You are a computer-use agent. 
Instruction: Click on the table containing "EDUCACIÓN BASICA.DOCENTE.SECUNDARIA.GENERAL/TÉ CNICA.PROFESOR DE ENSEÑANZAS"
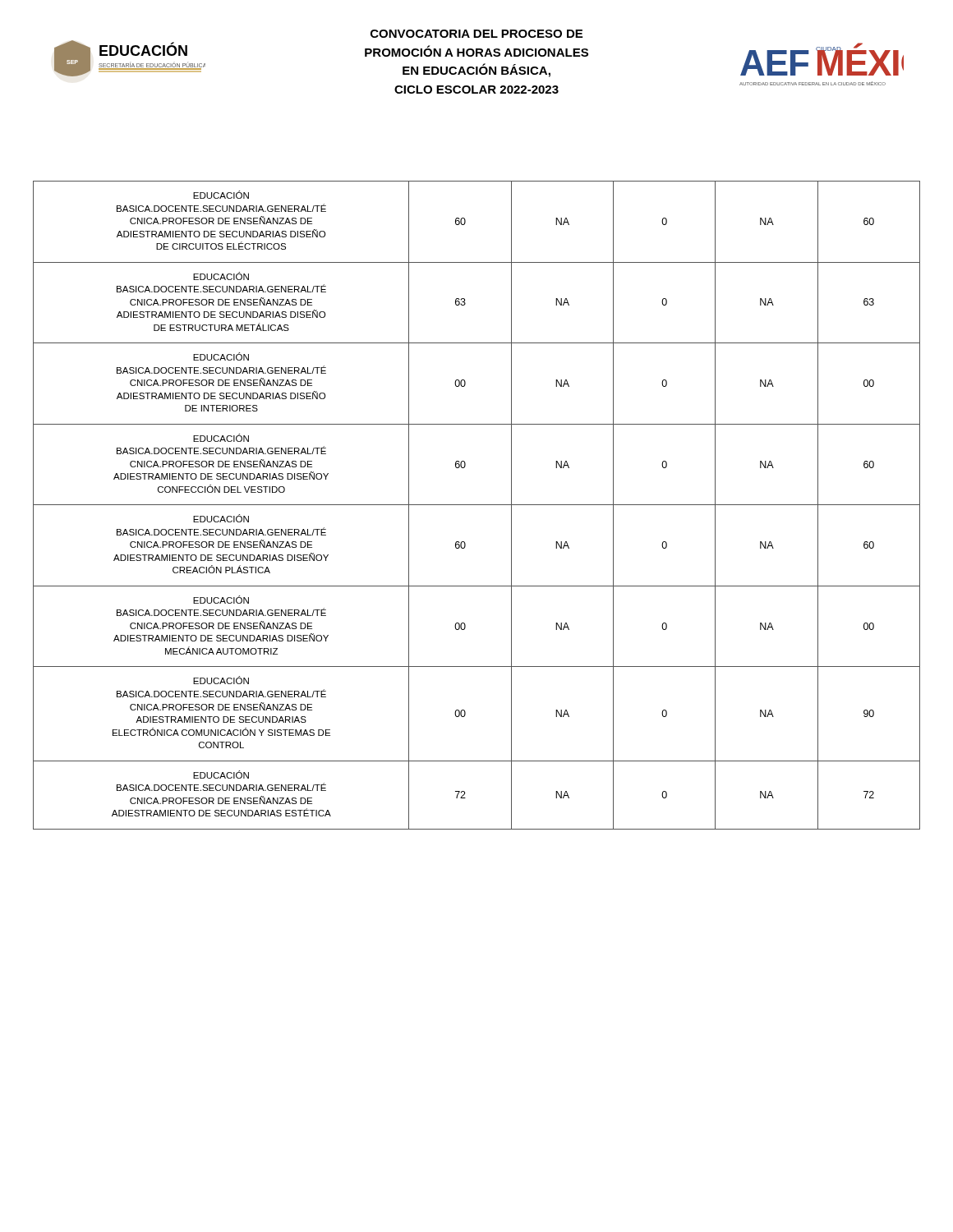click(476, 505)
